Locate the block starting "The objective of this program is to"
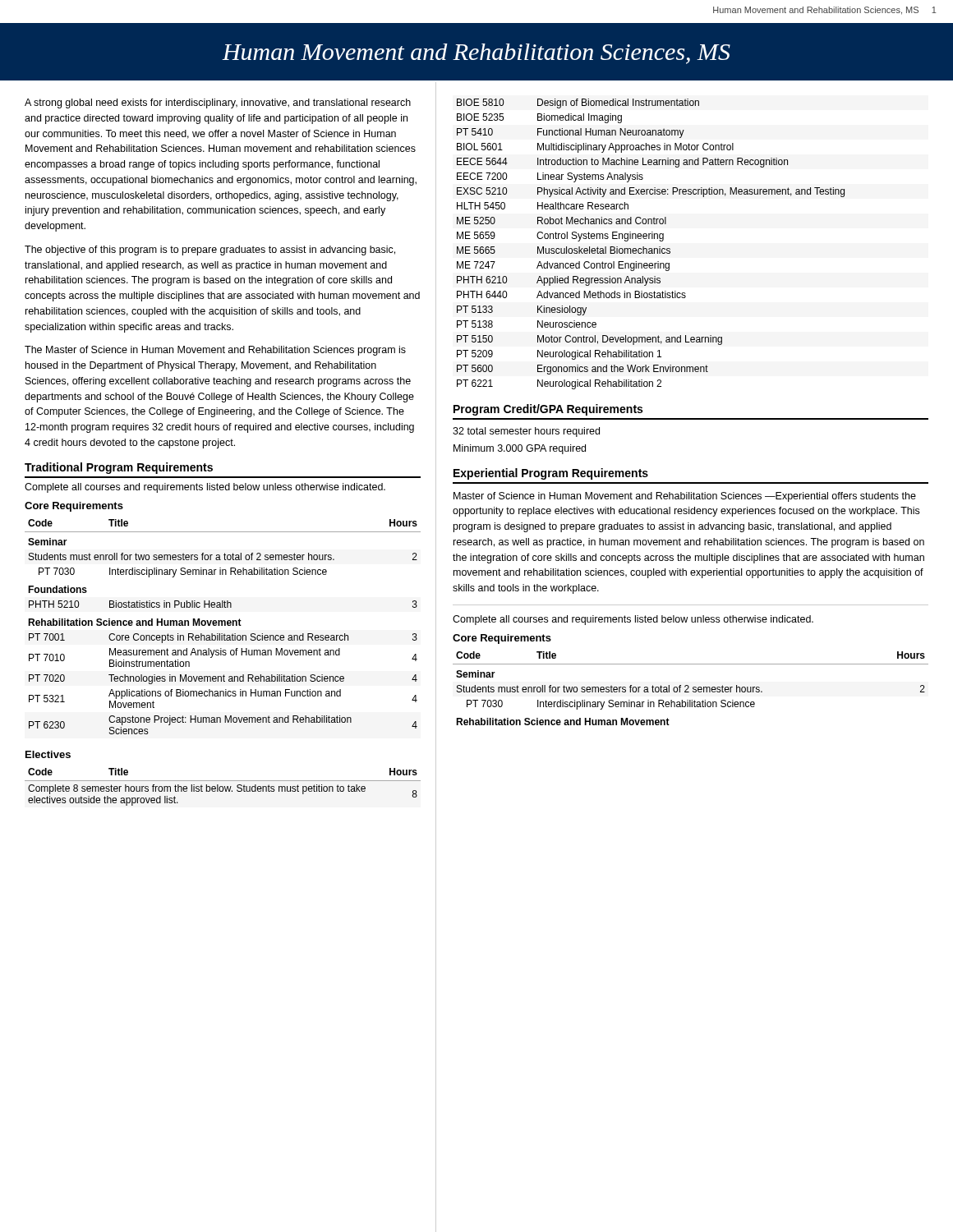 [222, 288]
